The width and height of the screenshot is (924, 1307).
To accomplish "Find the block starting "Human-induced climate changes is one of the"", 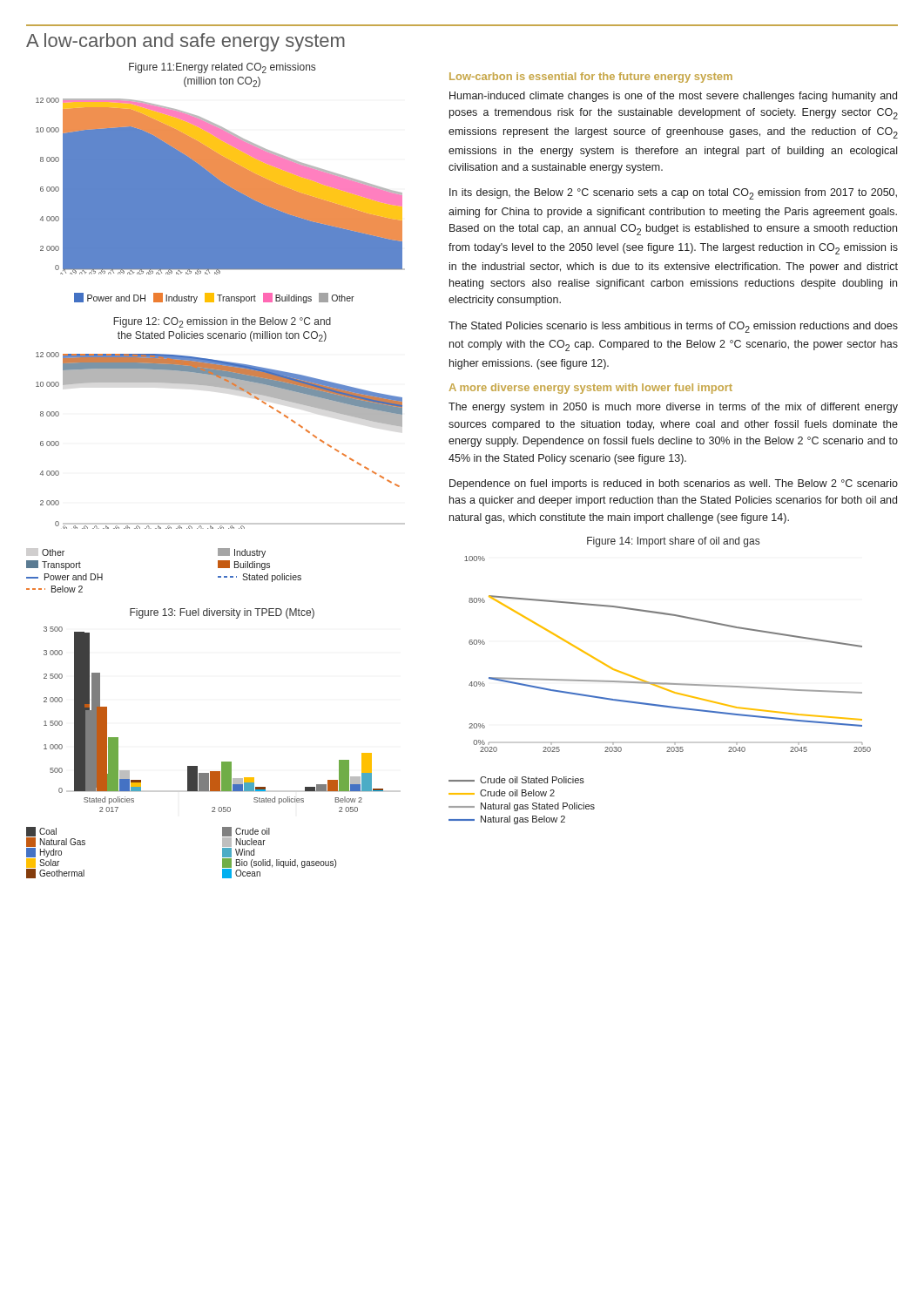I will [x=673, y=132].
